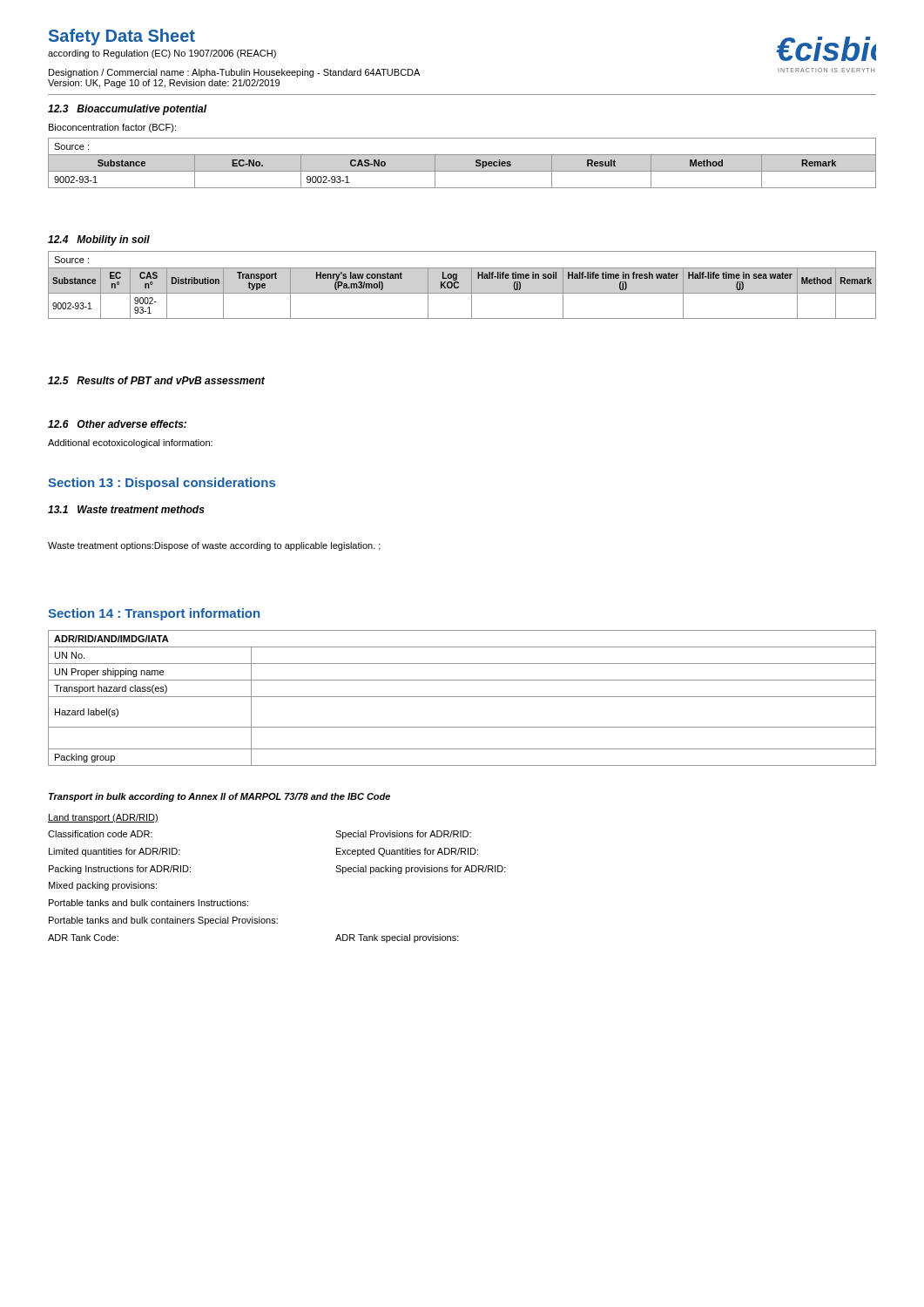Locate the text block starting "Safety Data Sheet"
Viewport: 924px width, 1307px height.
click(x=121, y=36)
